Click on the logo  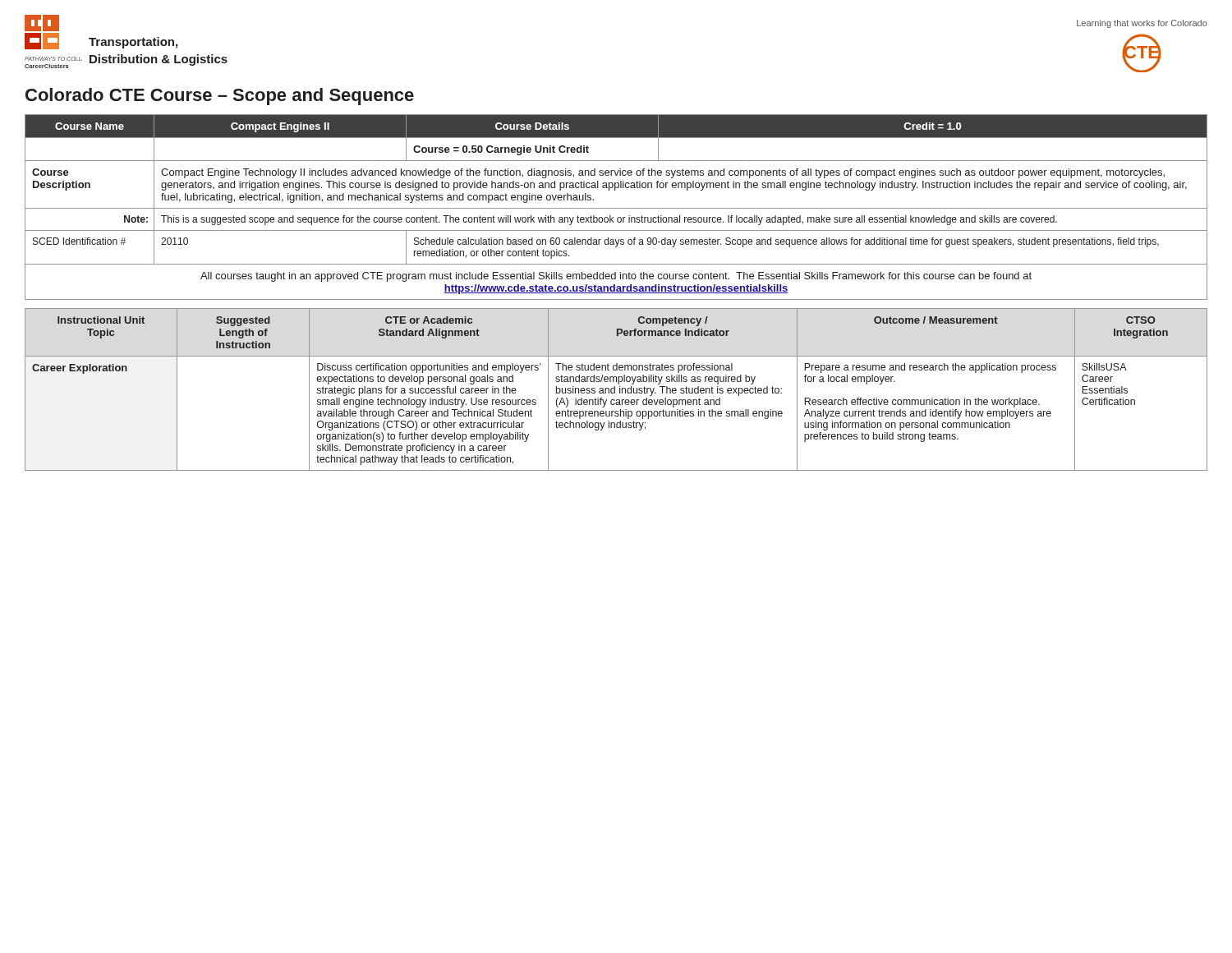(x=1142, y=45)
